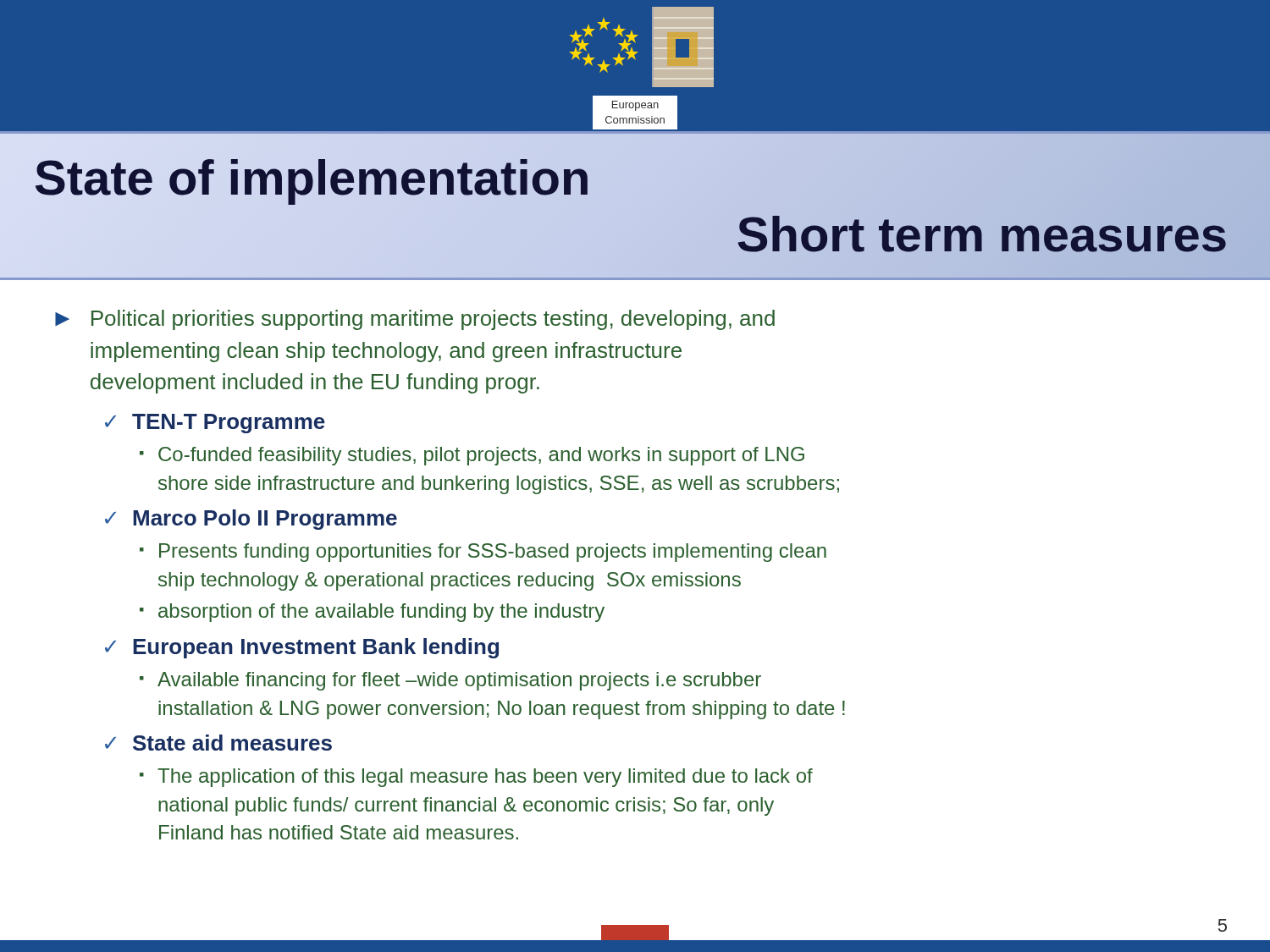Click on the list item containing "Available financing for fleet"
This screenshot has height=952, width=1270.
tap(502, 693)
